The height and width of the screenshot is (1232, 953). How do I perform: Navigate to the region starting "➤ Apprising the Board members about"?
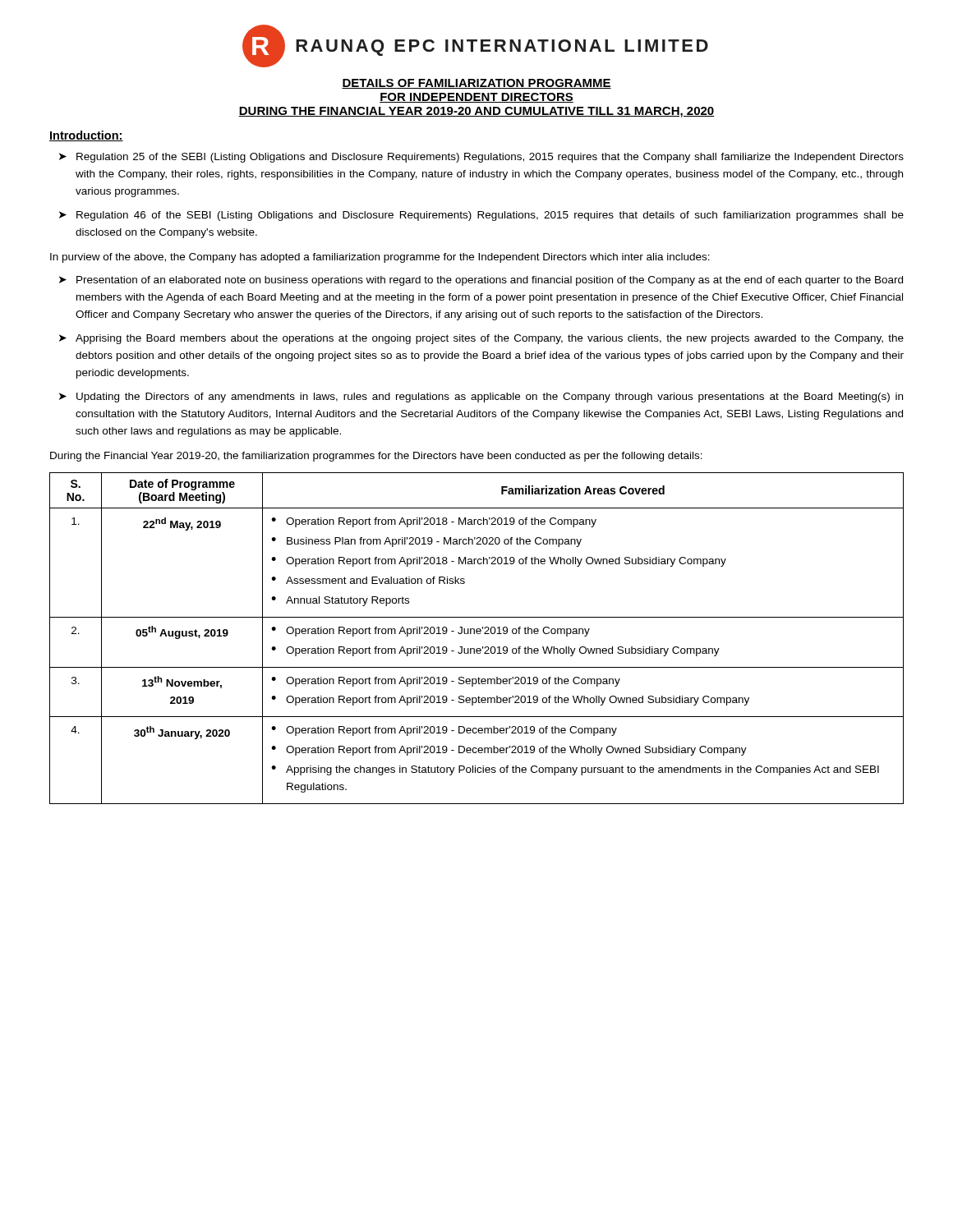tap(481, 356)
